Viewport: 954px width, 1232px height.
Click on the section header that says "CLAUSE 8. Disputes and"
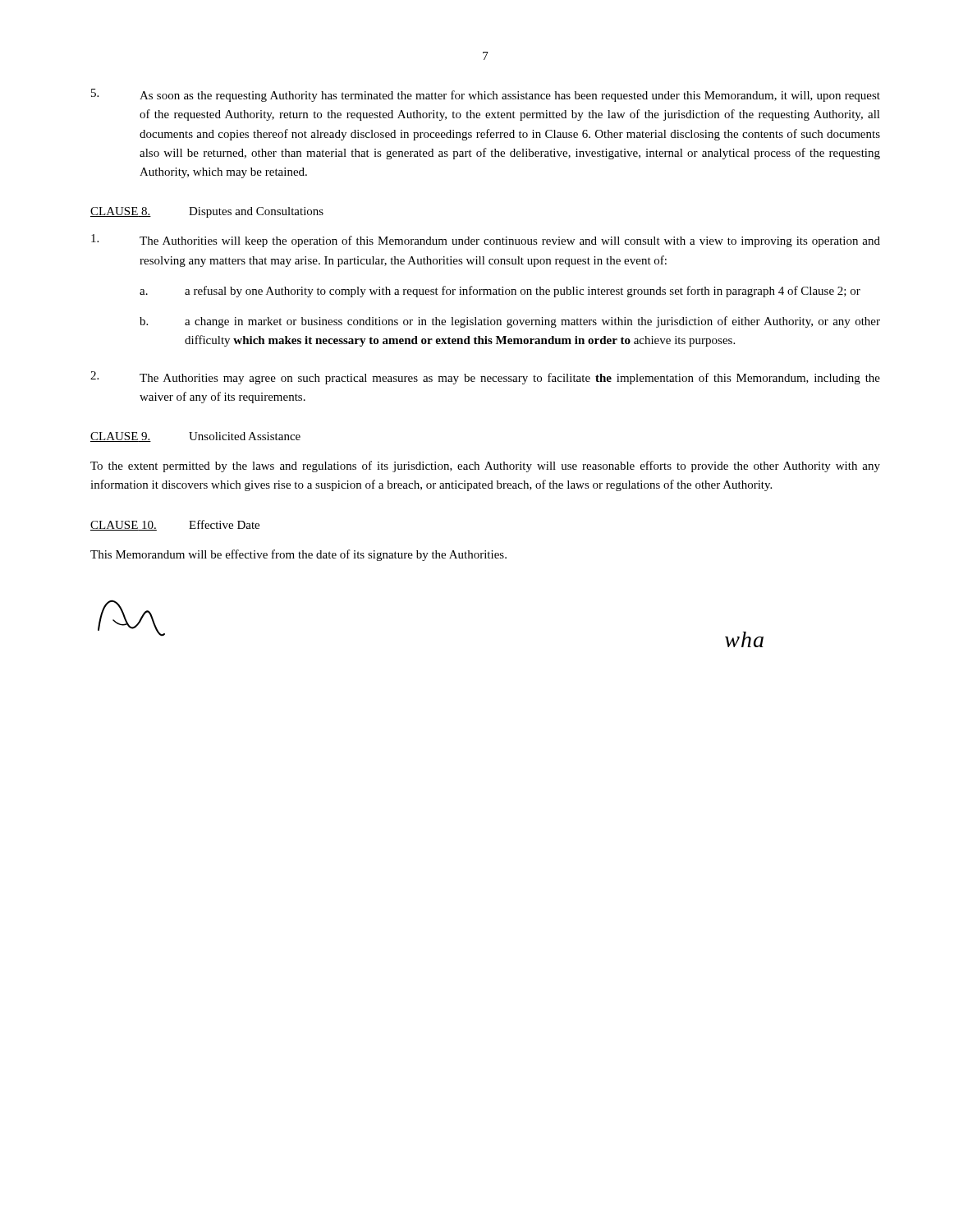pyautogui.click(x=207, y=212)
